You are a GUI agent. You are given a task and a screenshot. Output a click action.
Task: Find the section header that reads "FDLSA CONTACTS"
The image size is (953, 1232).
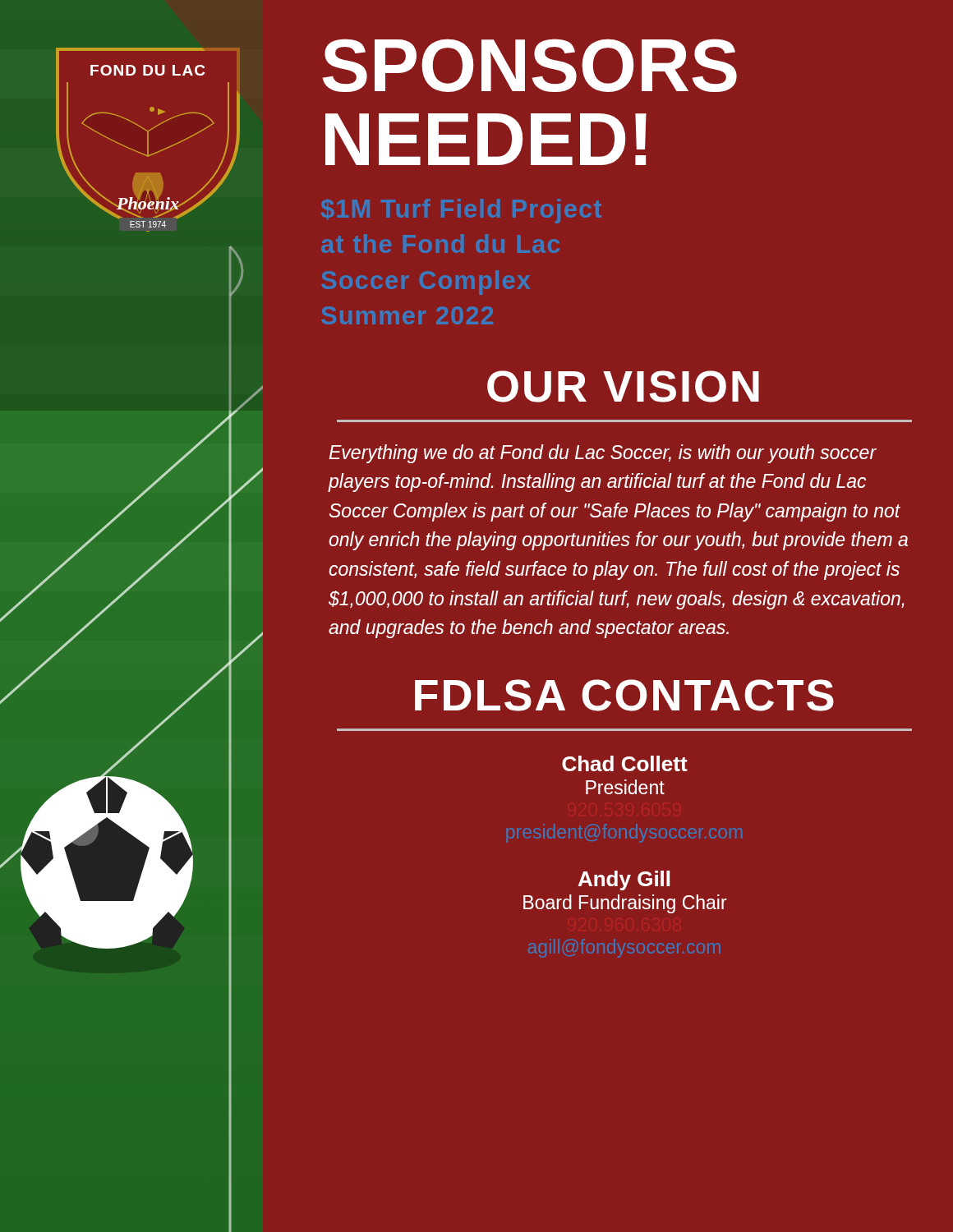pyautogui.click(x=624, y=700)
